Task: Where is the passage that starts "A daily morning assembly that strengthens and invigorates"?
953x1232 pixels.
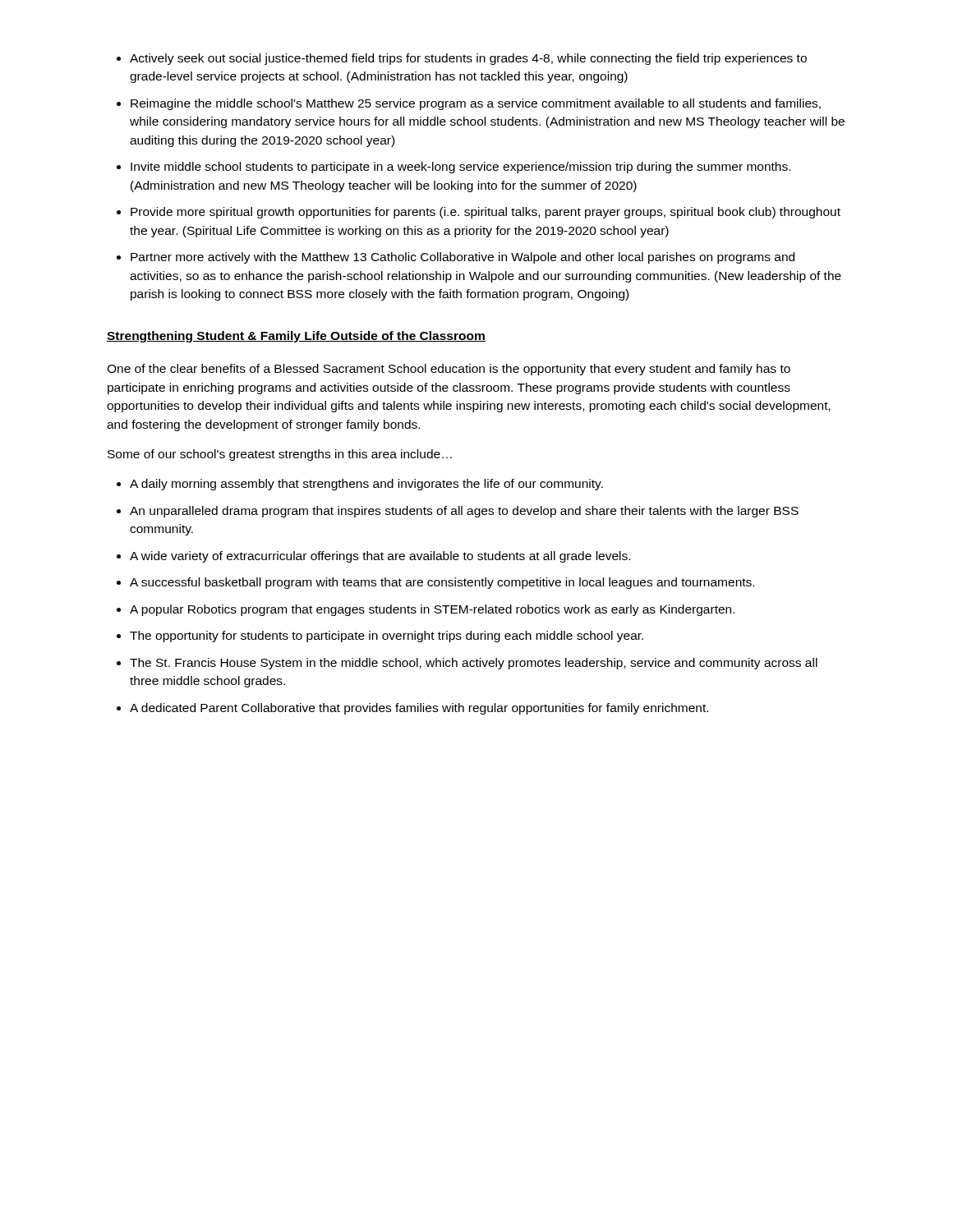Action: (x=367, y=484)
